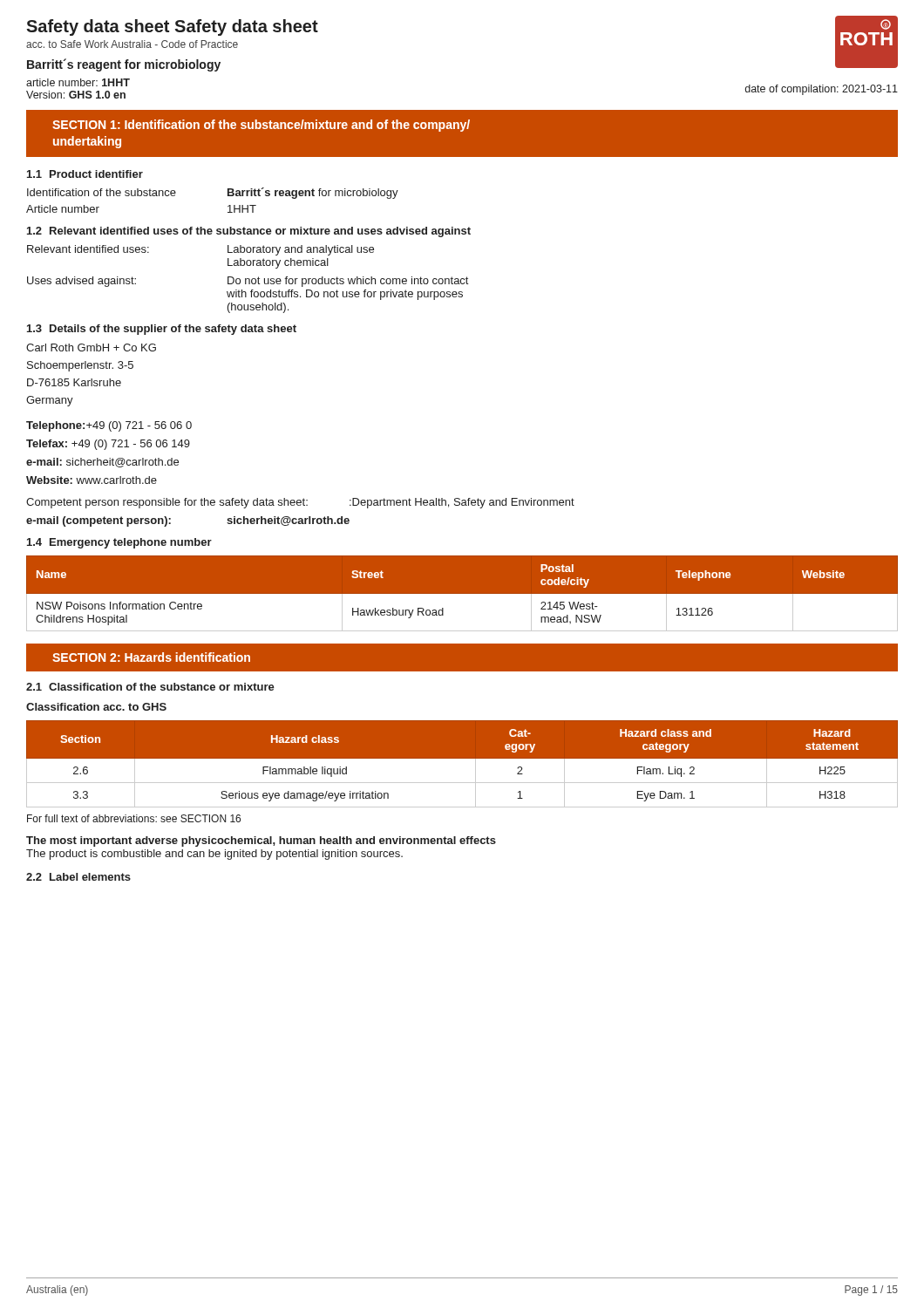Image resolution: width=924 pixels, height=1308 pixels.
Task: Click on the section header that says "1.2 Relevant identified uses"
Action: (x=248, y=230)
